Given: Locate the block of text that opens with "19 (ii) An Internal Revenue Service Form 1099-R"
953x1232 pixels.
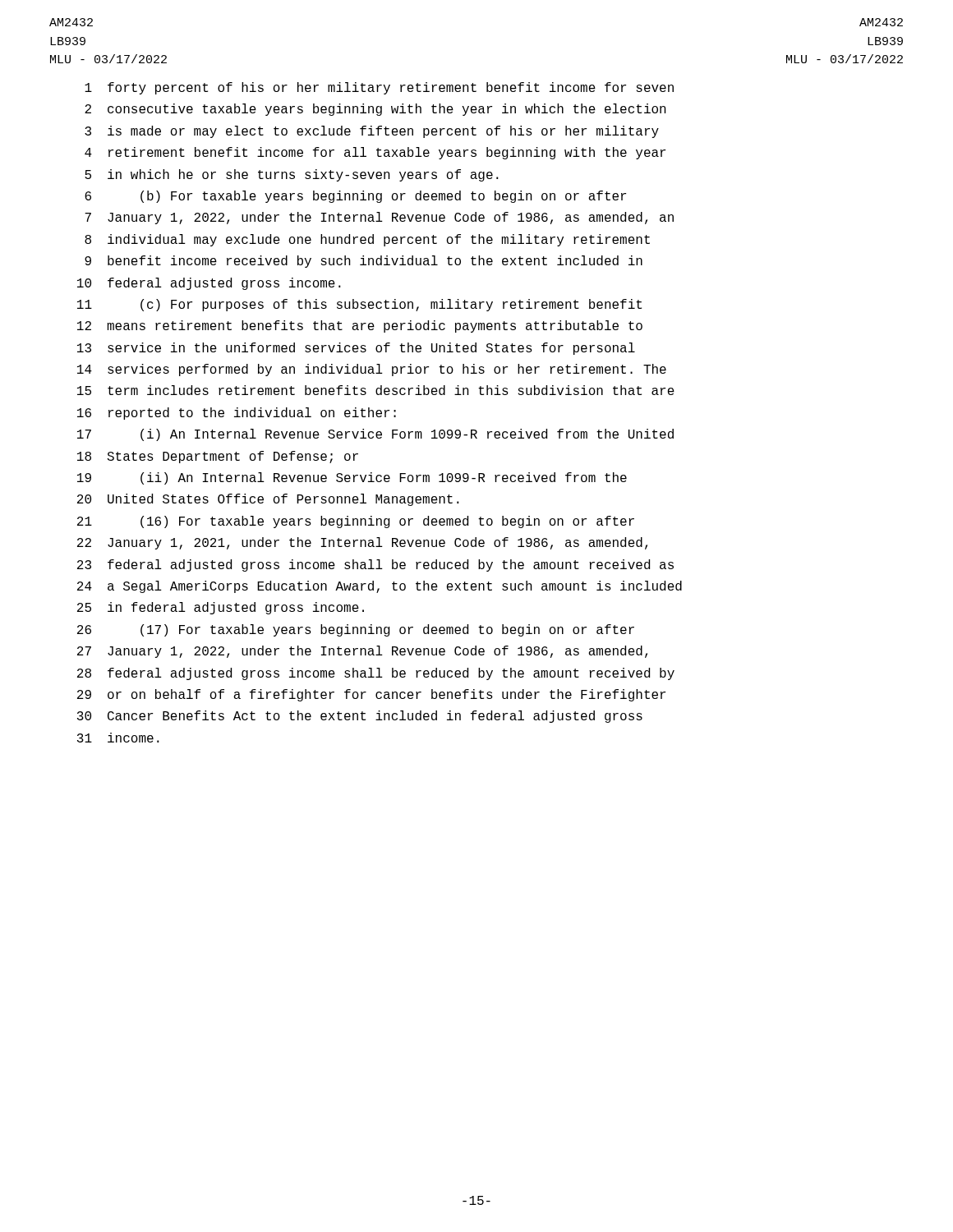Looking at the screenshot, I should 476,479.
